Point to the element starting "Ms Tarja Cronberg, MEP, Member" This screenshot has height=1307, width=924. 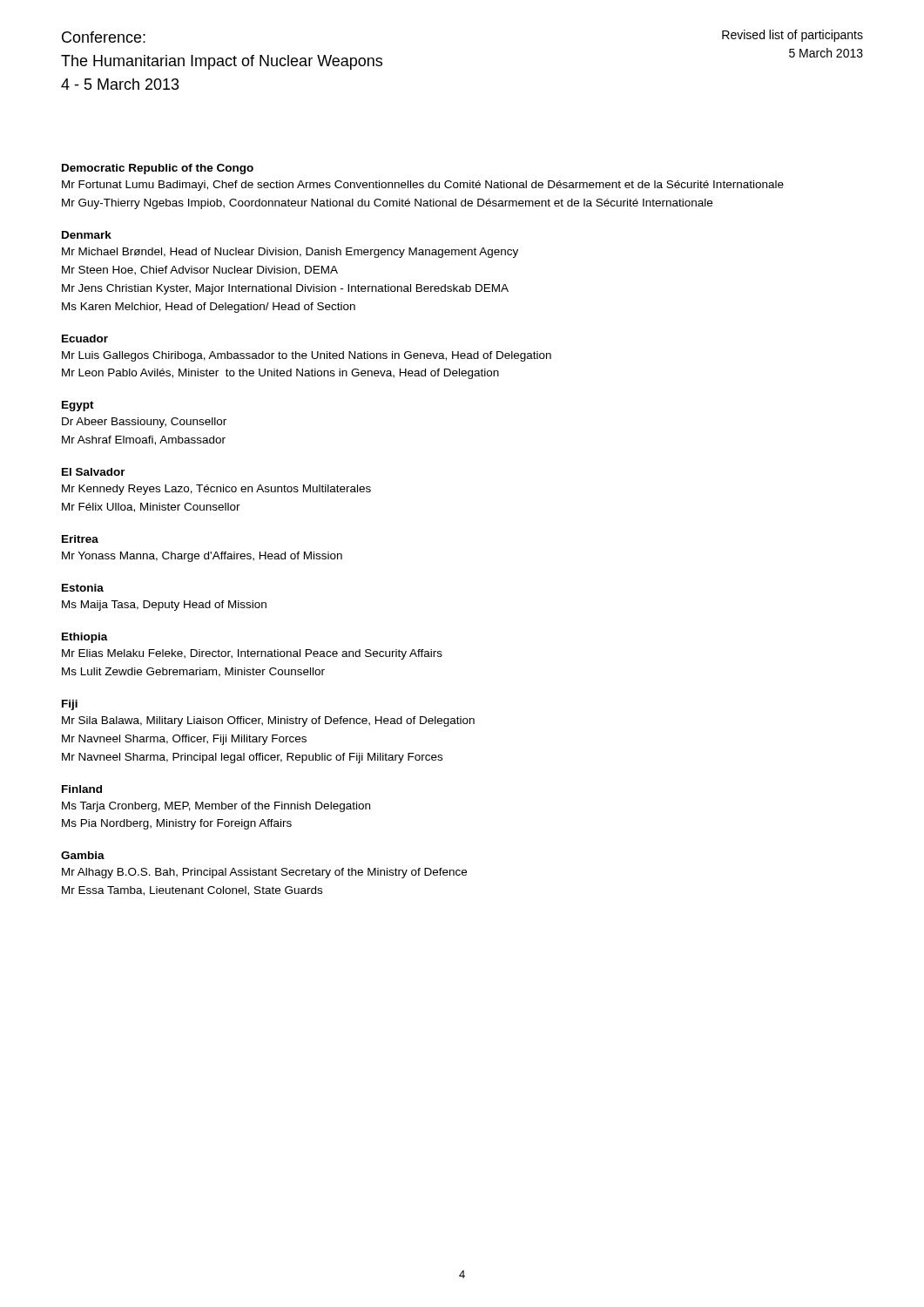[x=216, y=814]
